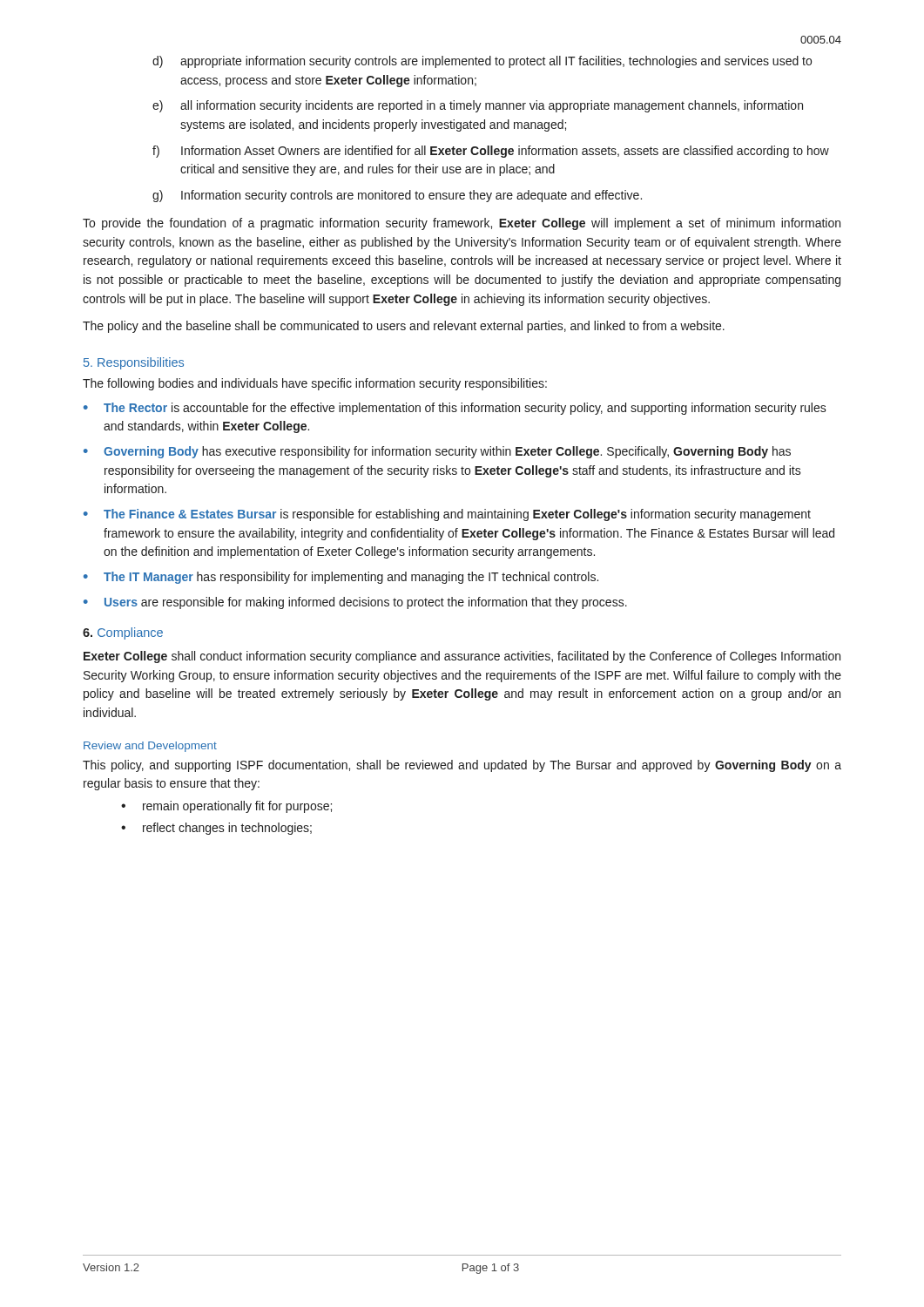Select the text block starting "This policy, and supporting ISPF"
This screenshot has height=1307, width=924.
(462, 775)
